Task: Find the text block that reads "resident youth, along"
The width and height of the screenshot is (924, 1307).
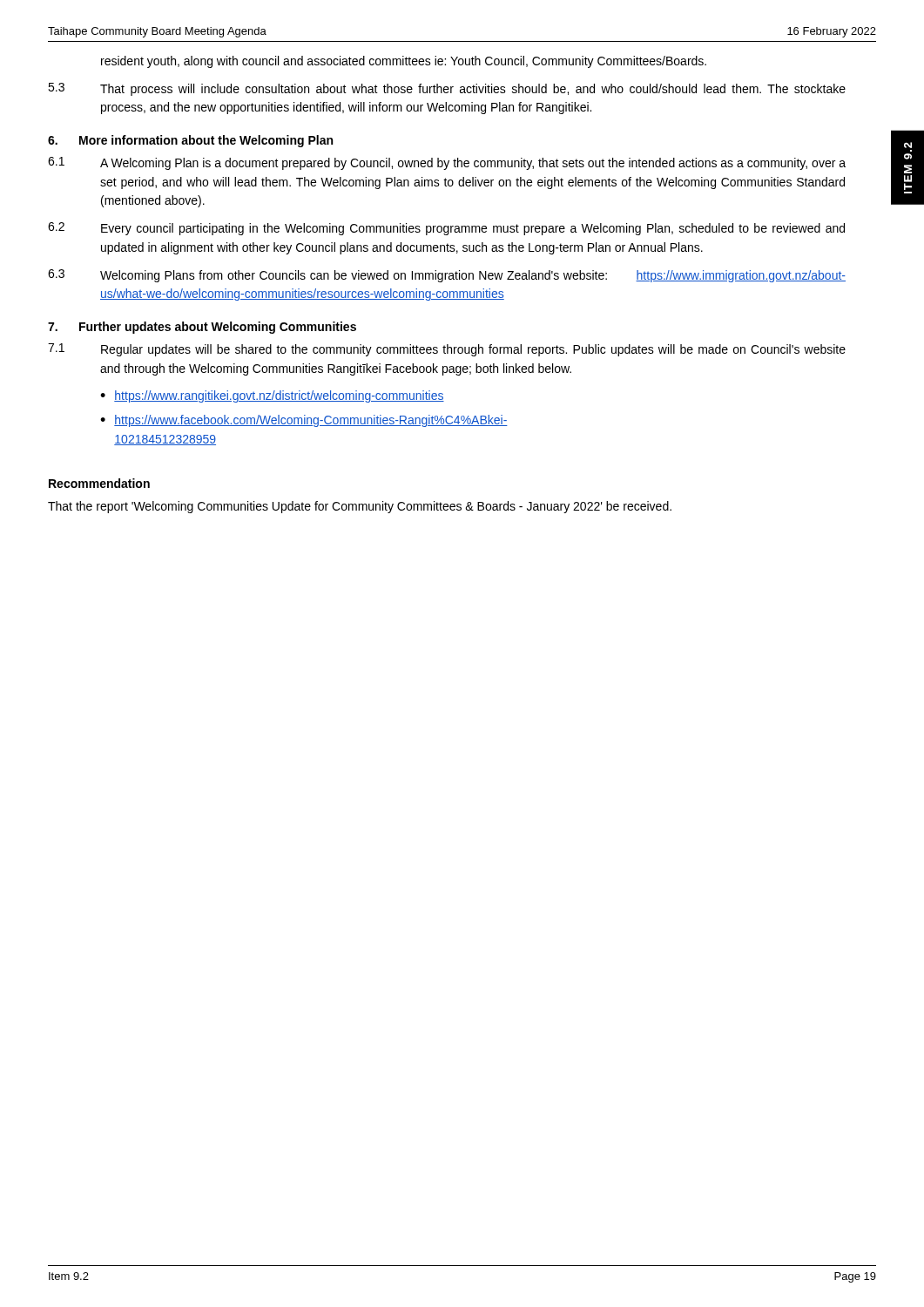Action: [404, 61]
